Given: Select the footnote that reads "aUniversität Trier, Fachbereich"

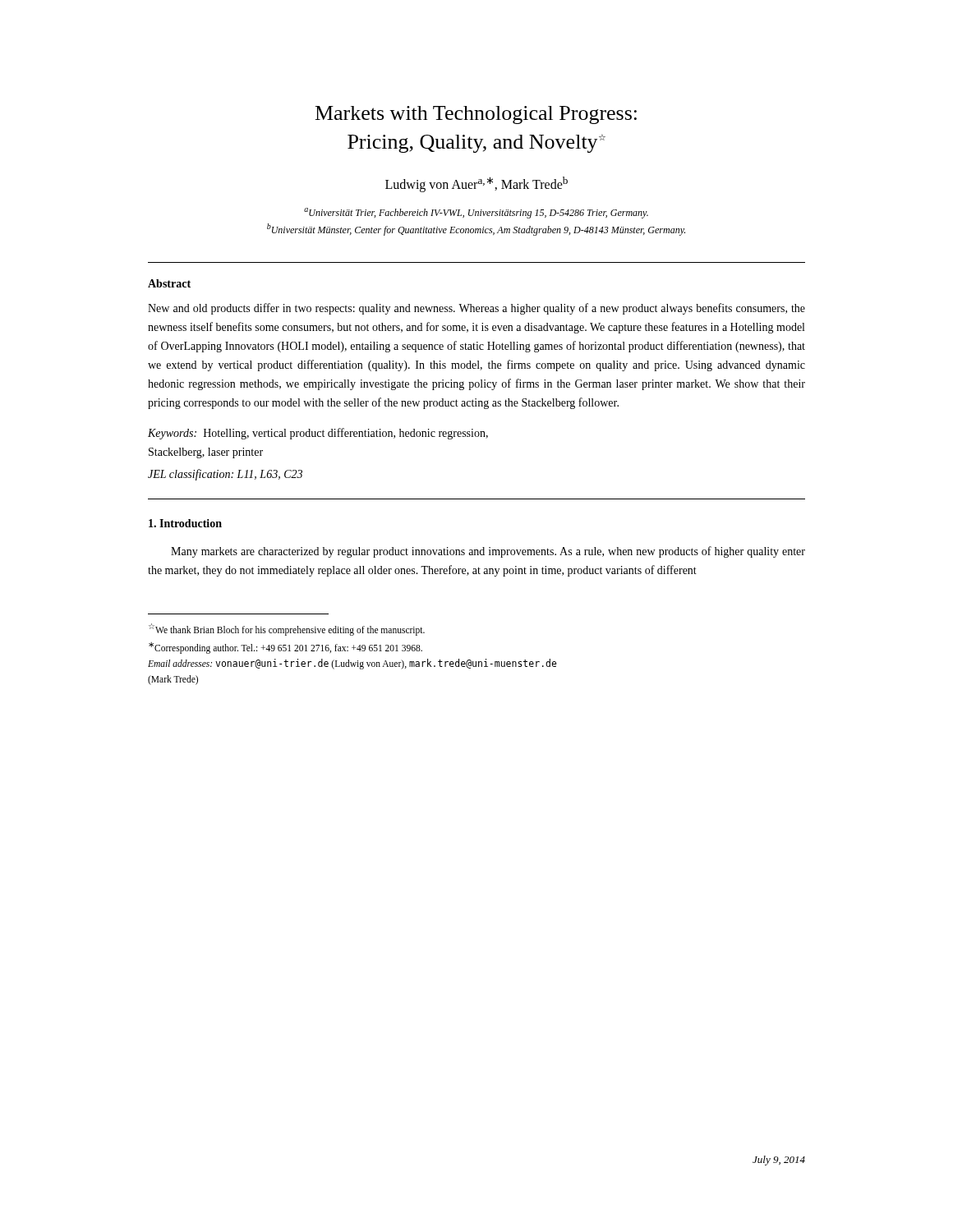Looking at the screenshot, I should [476, 220].
